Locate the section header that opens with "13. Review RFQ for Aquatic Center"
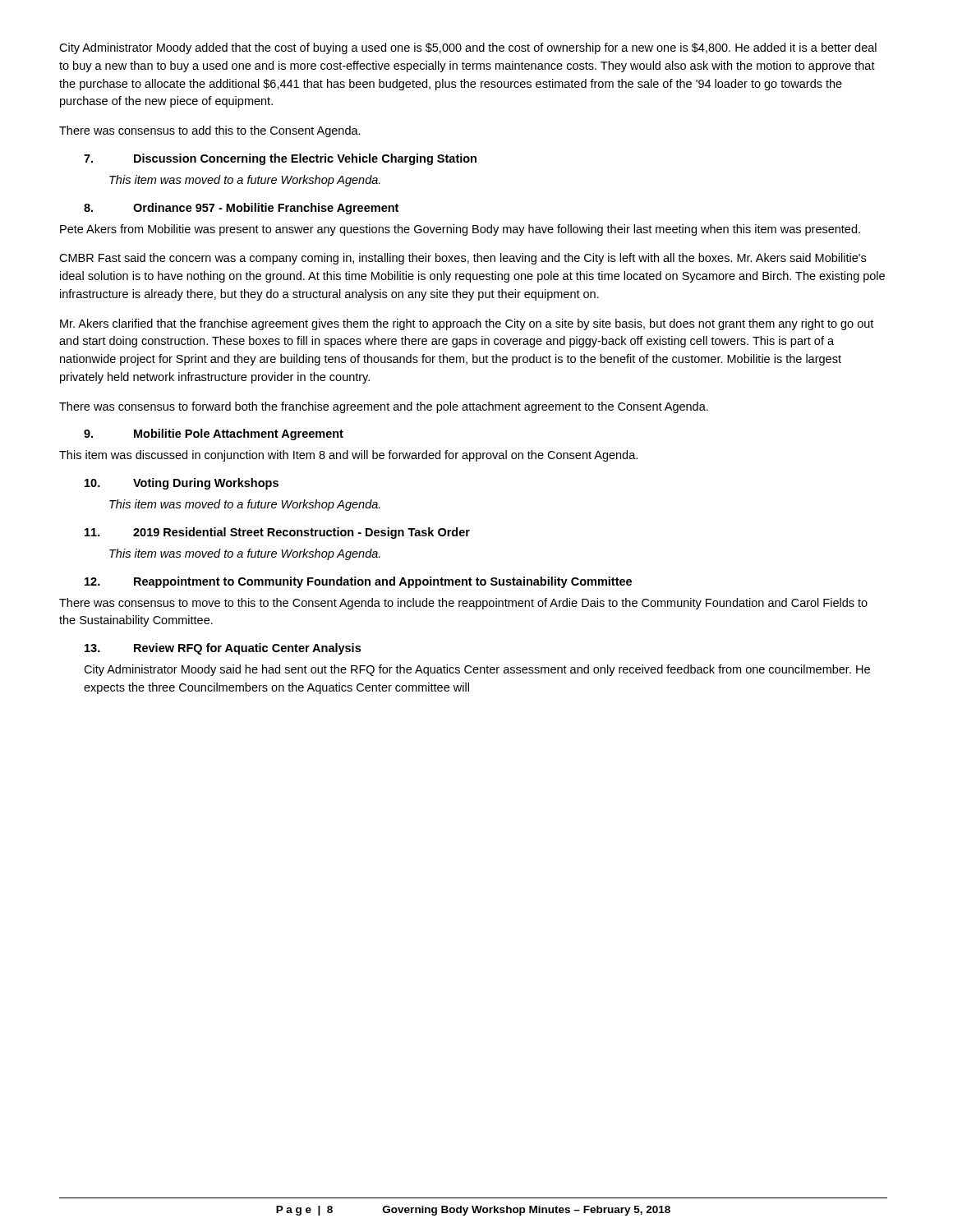 click(223, 649)
